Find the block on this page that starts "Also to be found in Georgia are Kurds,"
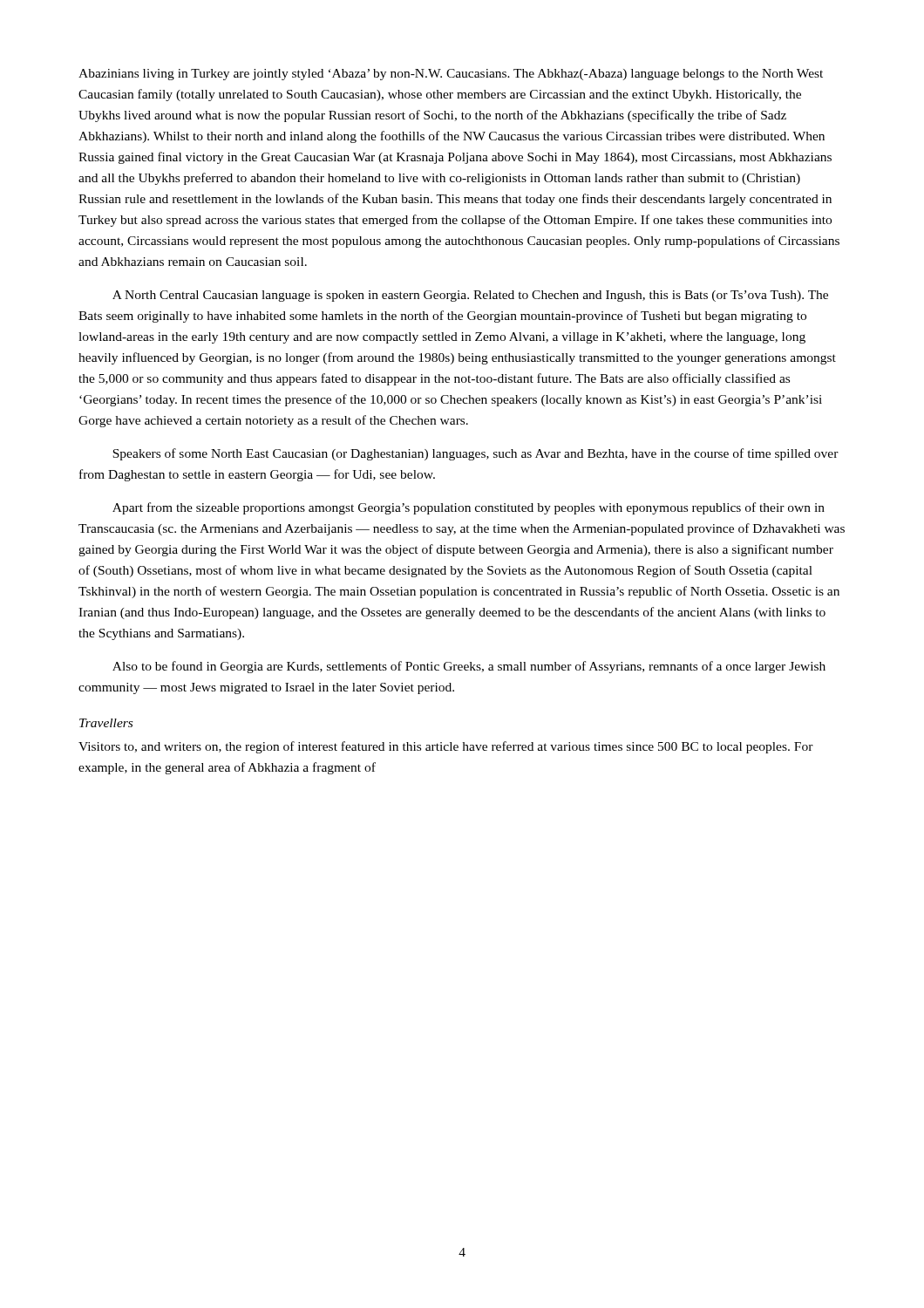 tap(462, 677)
